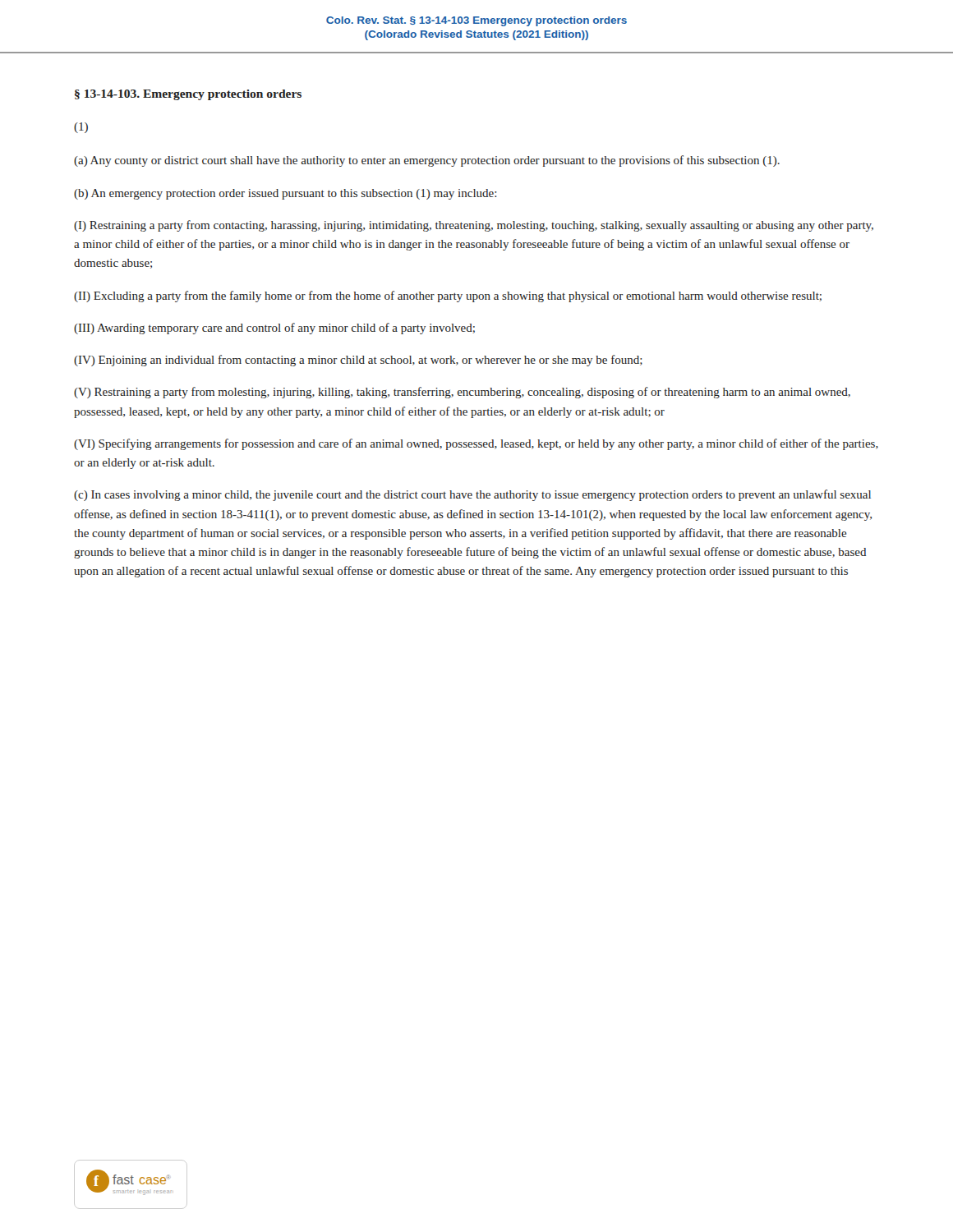Click the logo
Screen dimensions: 1232x953
(x=131, y=1184)
